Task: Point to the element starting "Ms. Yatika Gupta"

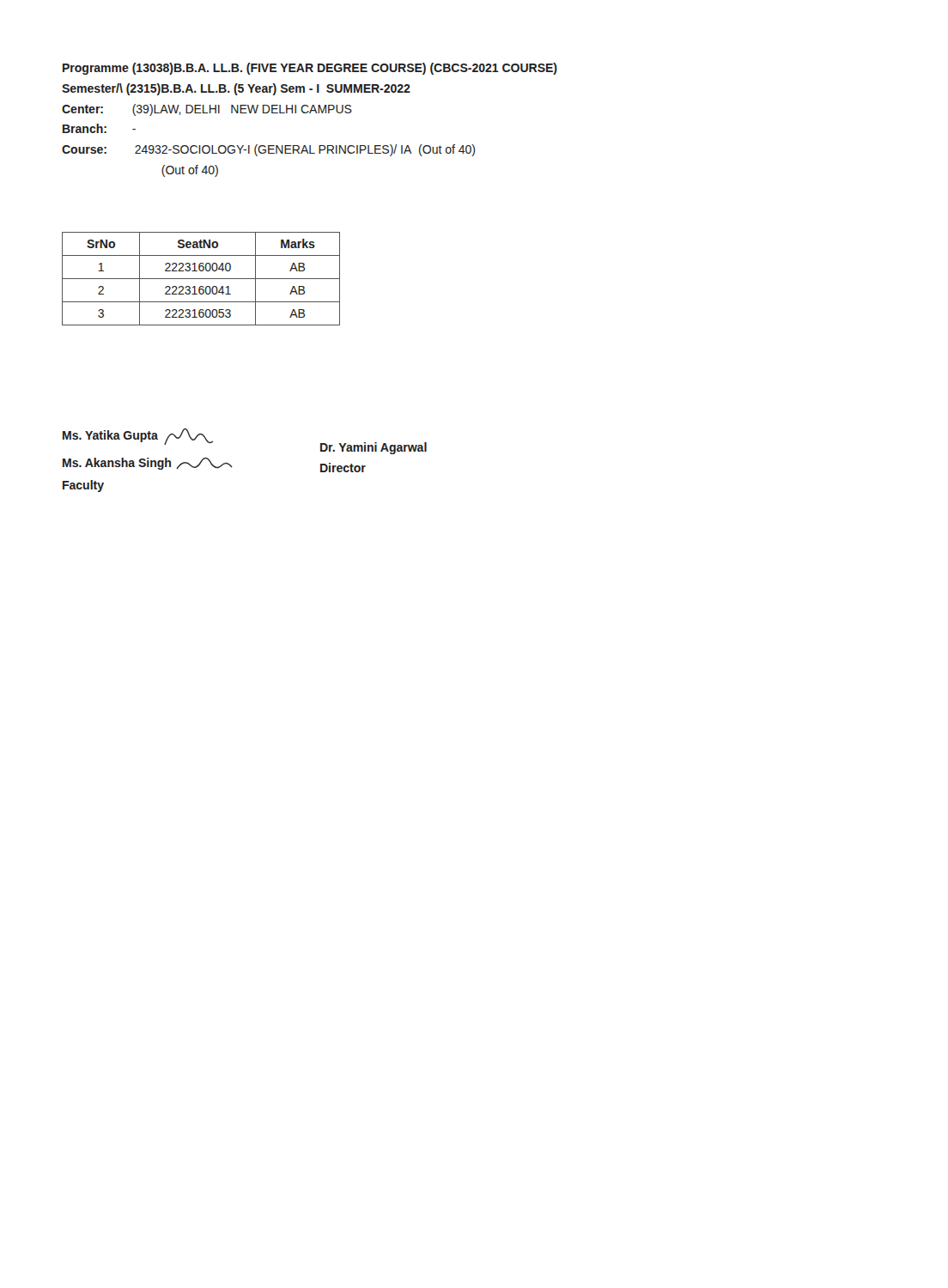Action: click(x=173, y=458)
